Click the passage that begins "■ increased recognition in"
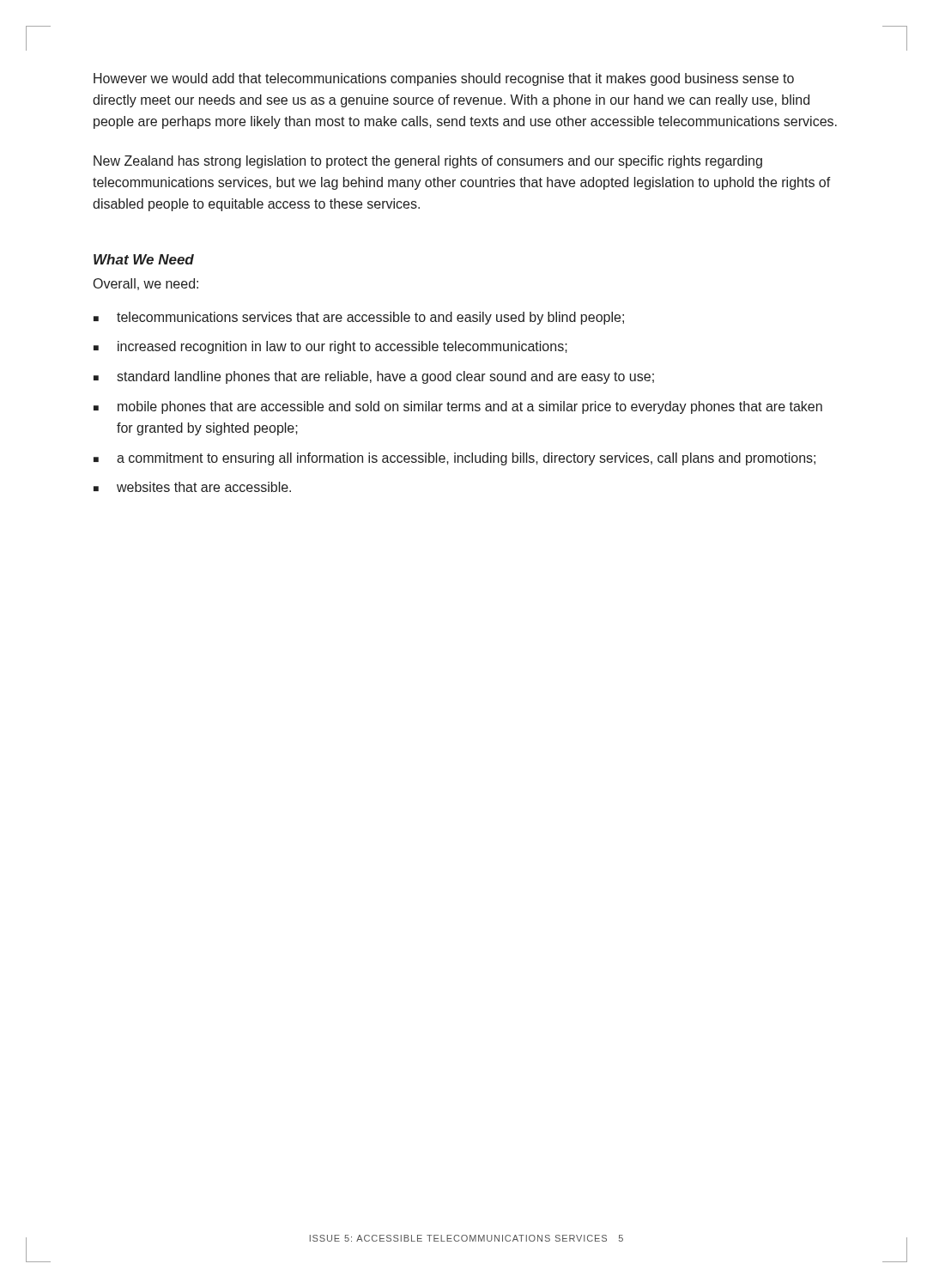The height and width of the screenshot is (1288, 933). [466, 348]
